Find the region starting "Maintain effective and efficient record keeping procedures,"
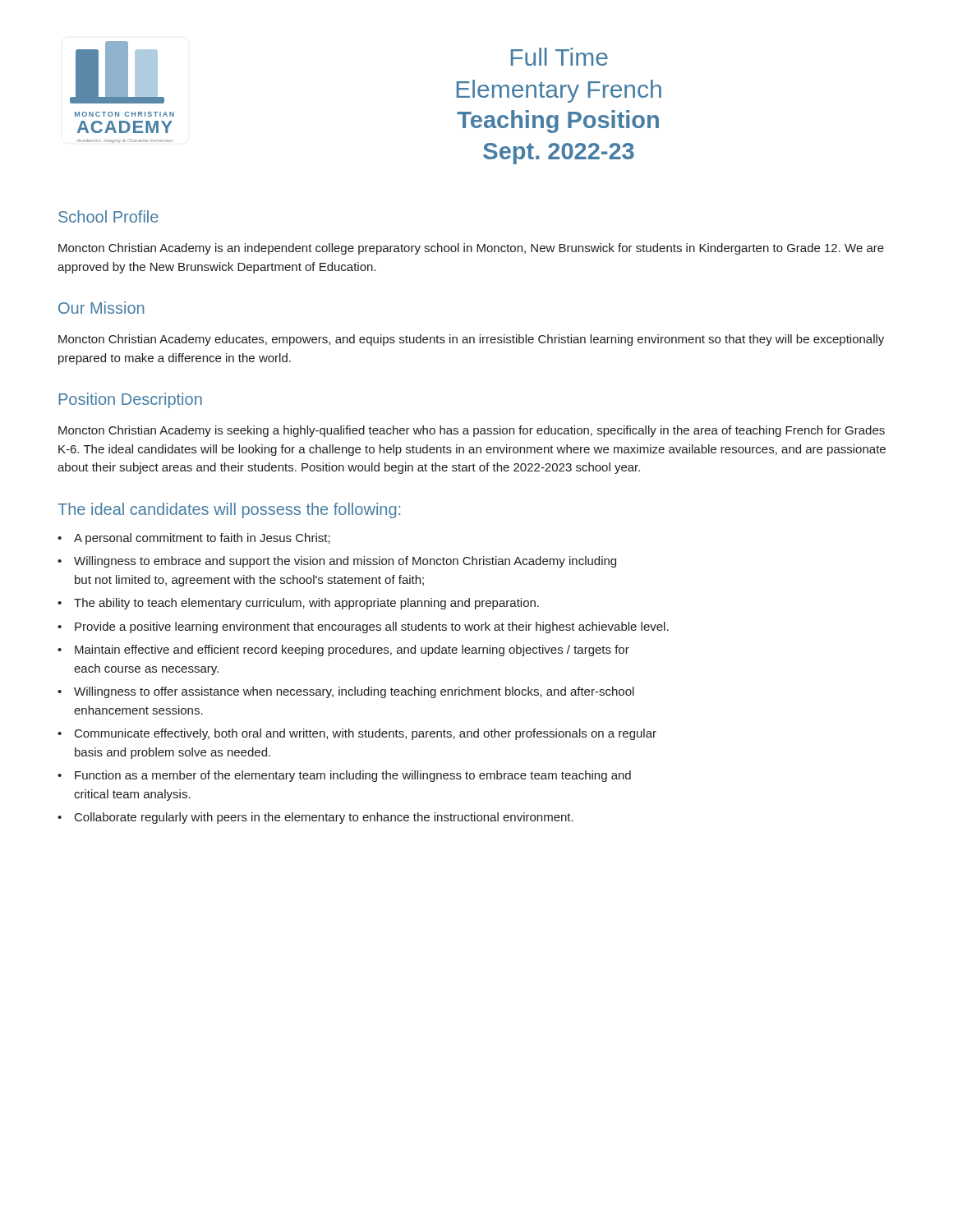 [x=485, y=660]
